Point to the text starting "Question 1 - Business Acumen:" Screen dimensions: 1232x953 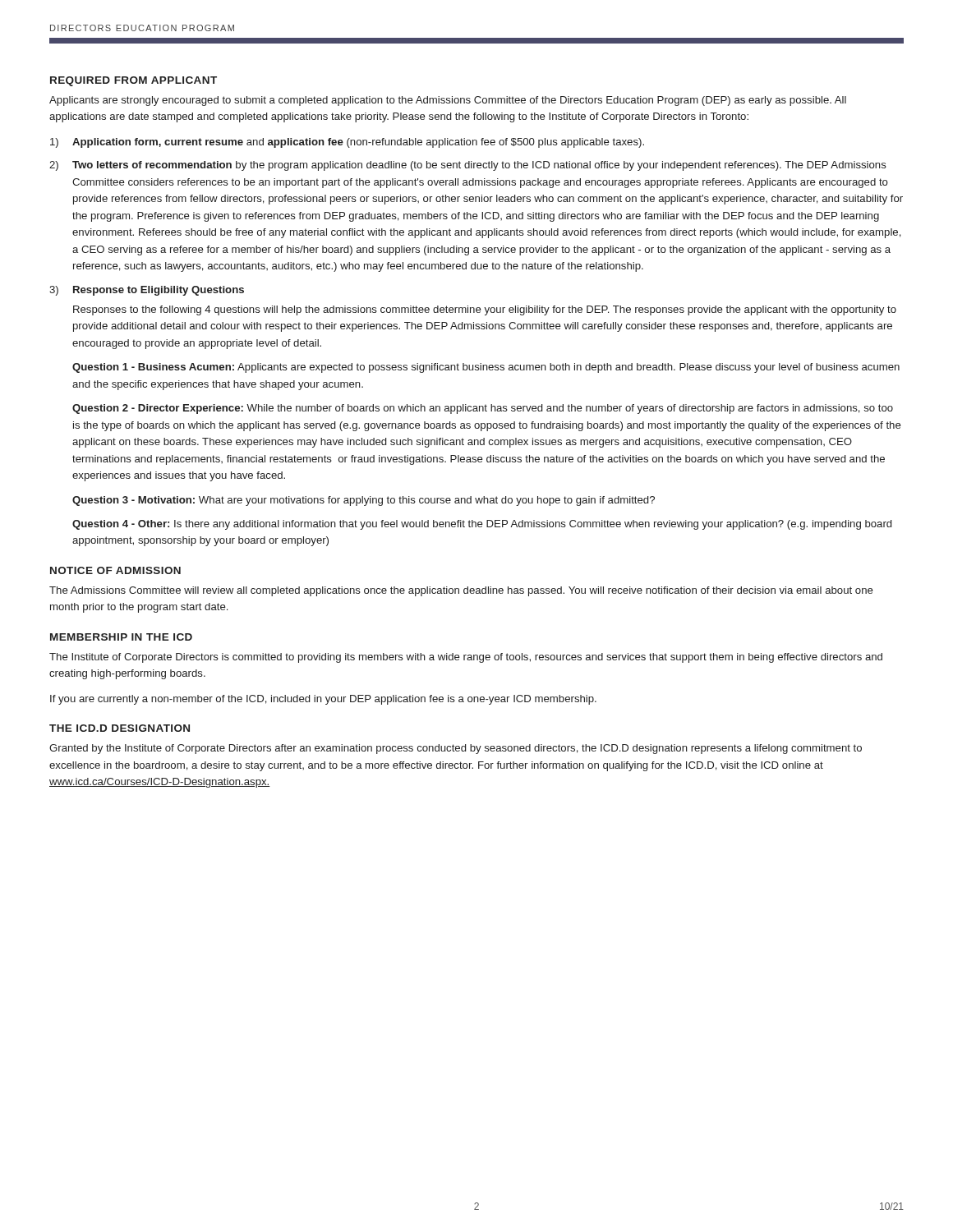coord(486,375)
